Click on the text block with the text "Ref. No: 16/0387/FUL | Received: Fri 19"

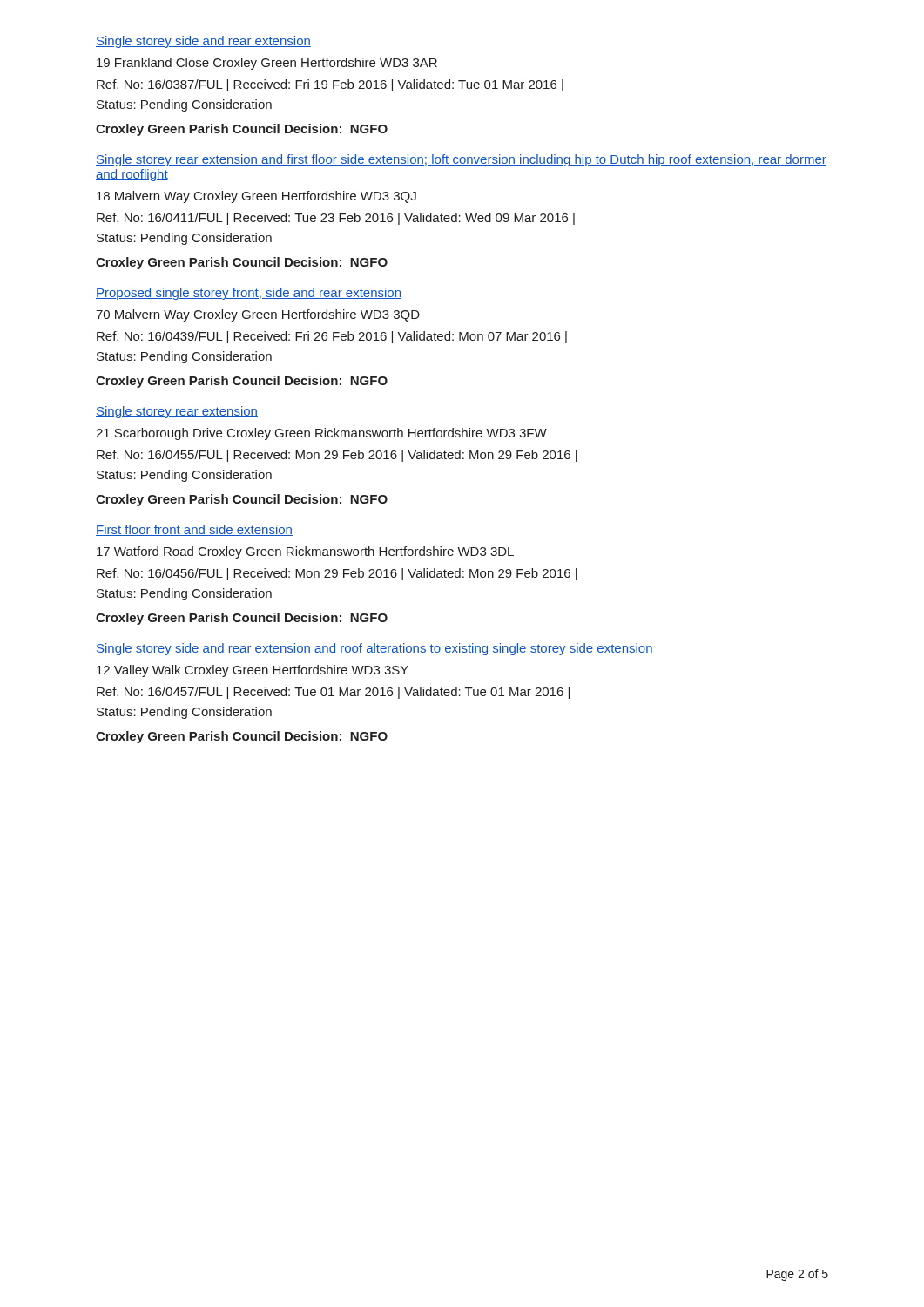pyautogui.click(x=330, y=94)
